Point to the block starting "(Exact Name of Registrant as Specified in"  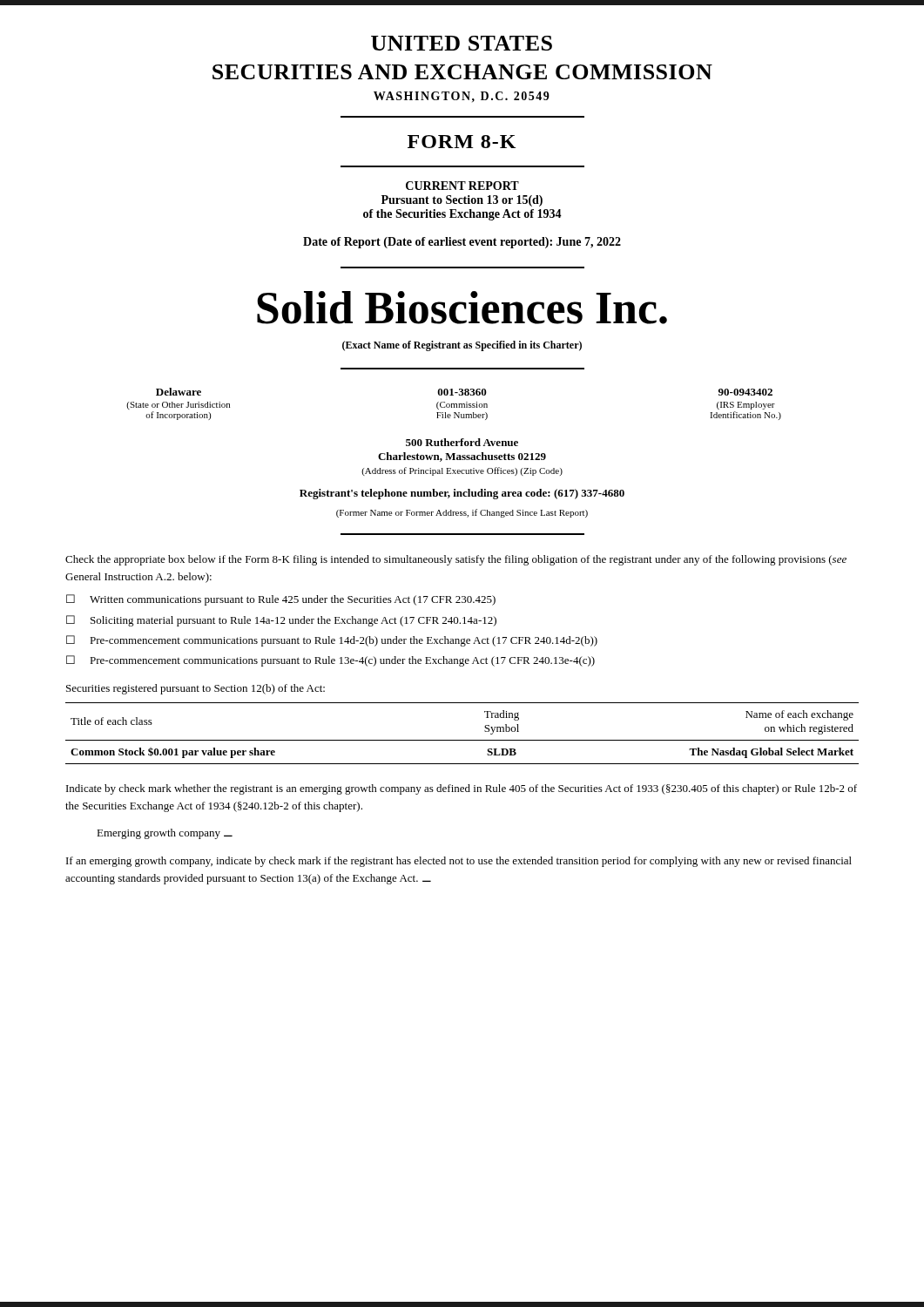(462, 345)
